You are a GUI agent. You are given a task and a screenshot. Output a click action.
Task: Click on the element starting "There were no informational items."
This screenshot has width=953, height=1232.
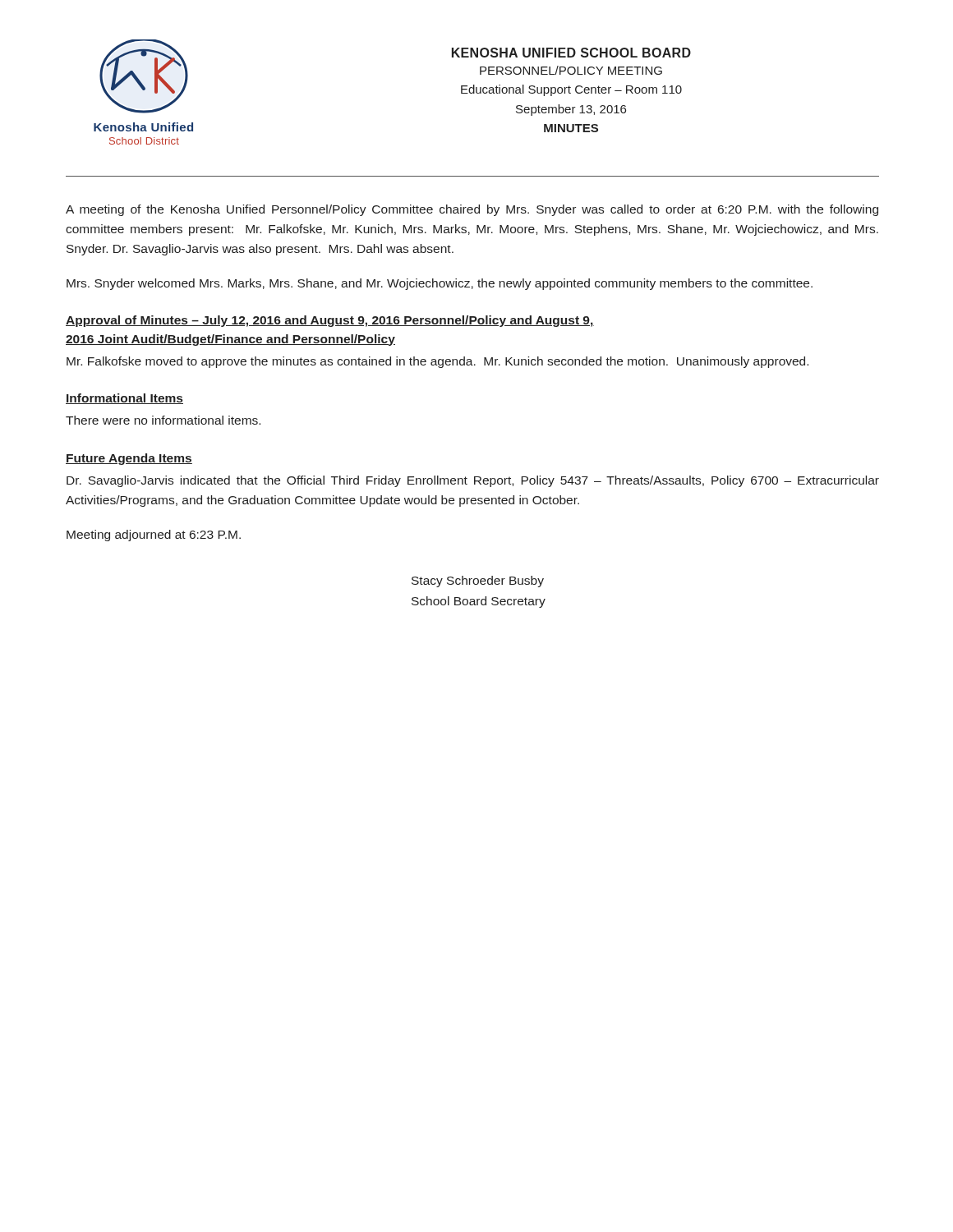pos(164,421)
